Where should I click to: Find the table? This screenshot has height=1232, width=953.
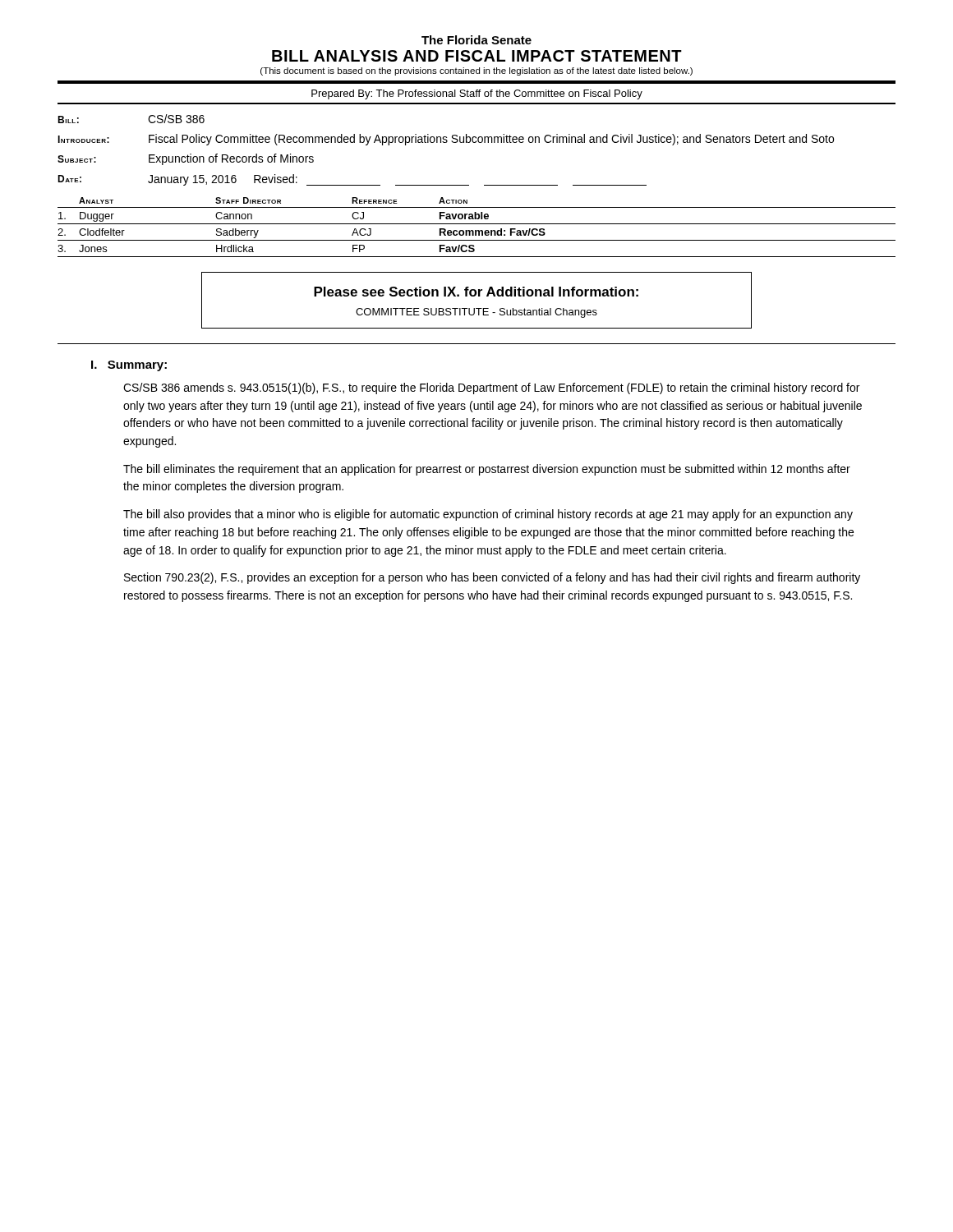pyautogui.click(x=476, y=225)
